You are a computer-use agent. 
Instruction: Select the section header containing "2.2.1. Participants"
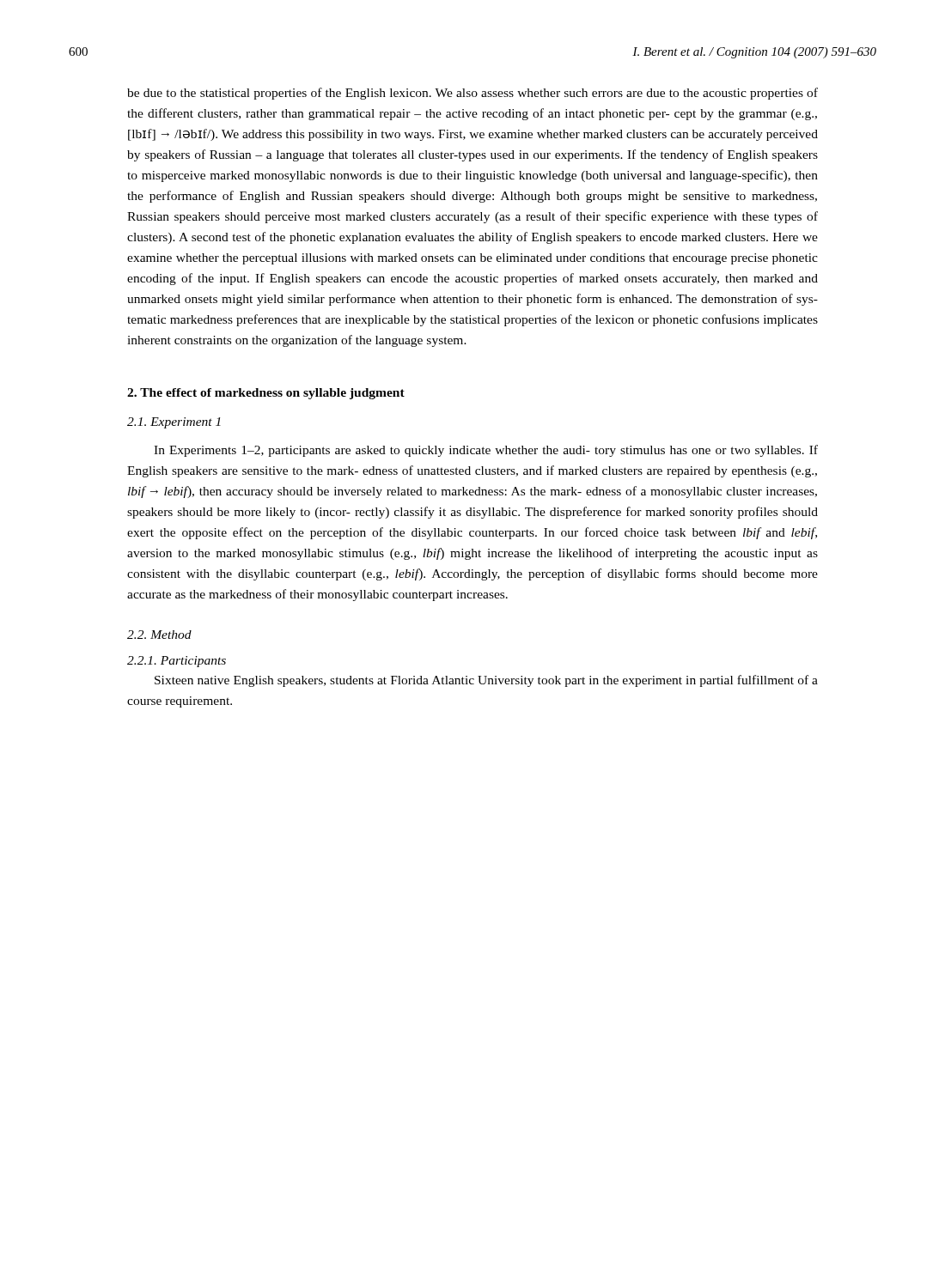coord(177,660)
